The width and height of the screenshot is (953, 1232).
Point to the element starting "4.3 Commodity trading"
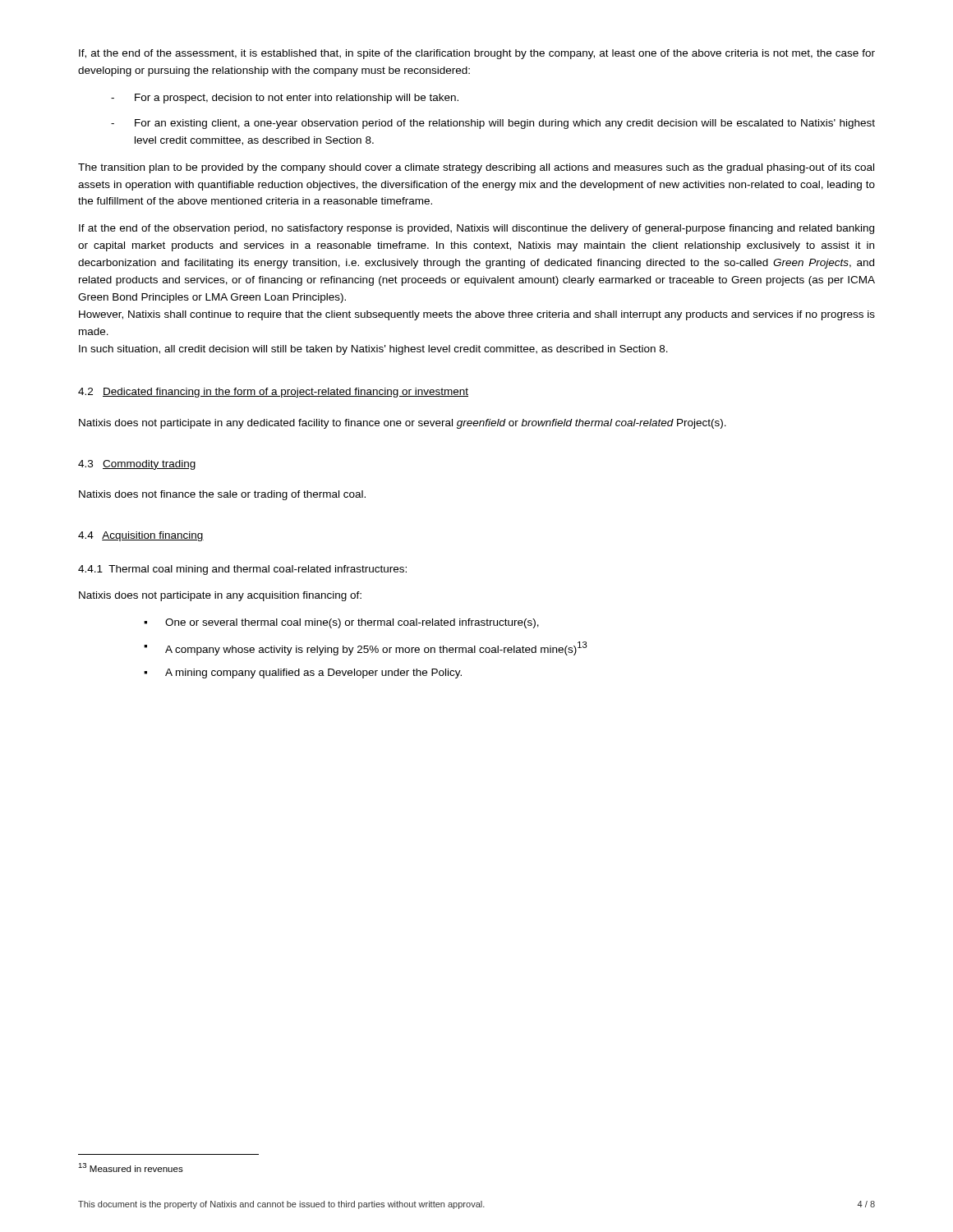137,463
